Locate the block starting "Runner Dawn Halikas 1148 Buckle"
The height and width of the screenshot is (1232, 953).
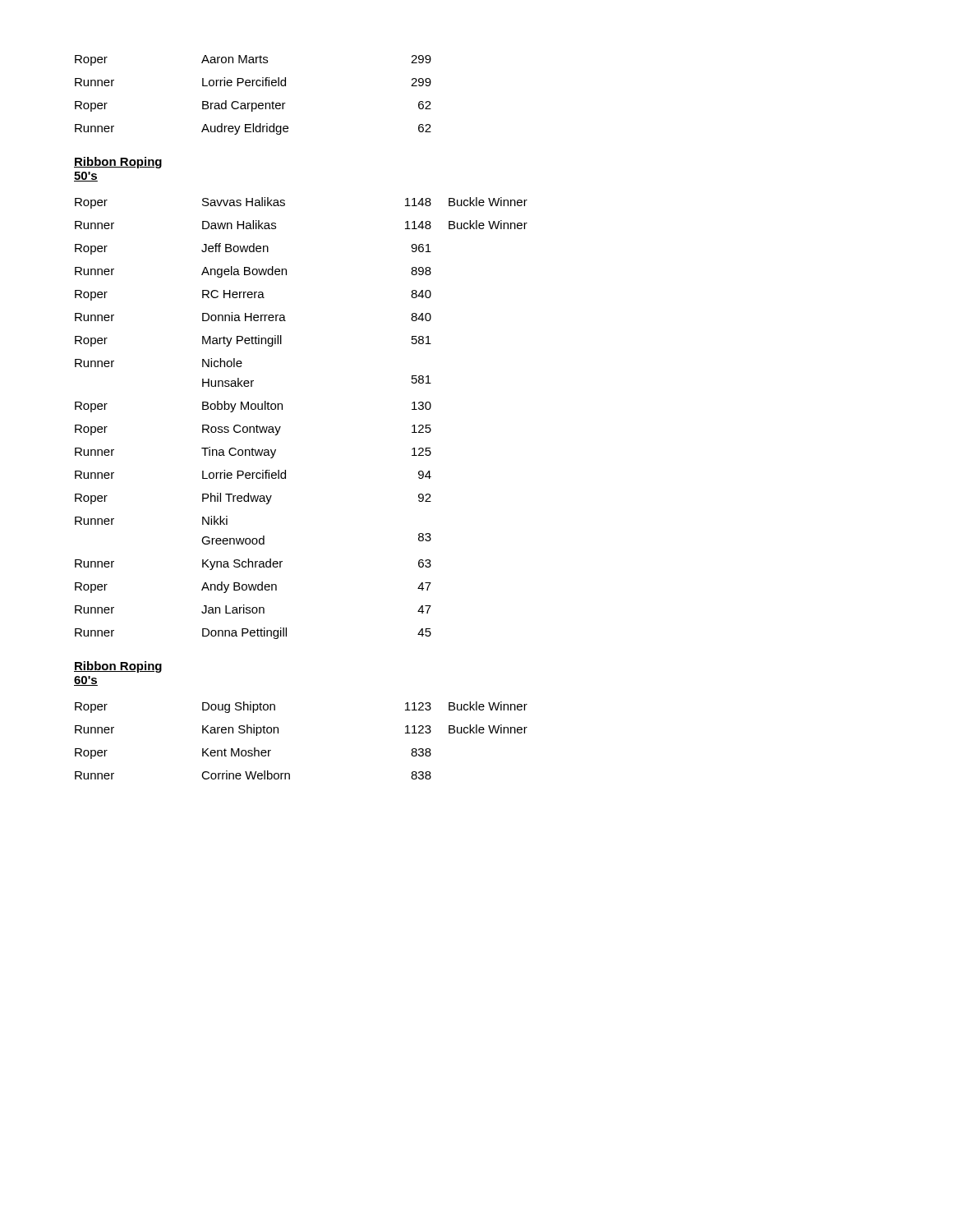[92, 224]
